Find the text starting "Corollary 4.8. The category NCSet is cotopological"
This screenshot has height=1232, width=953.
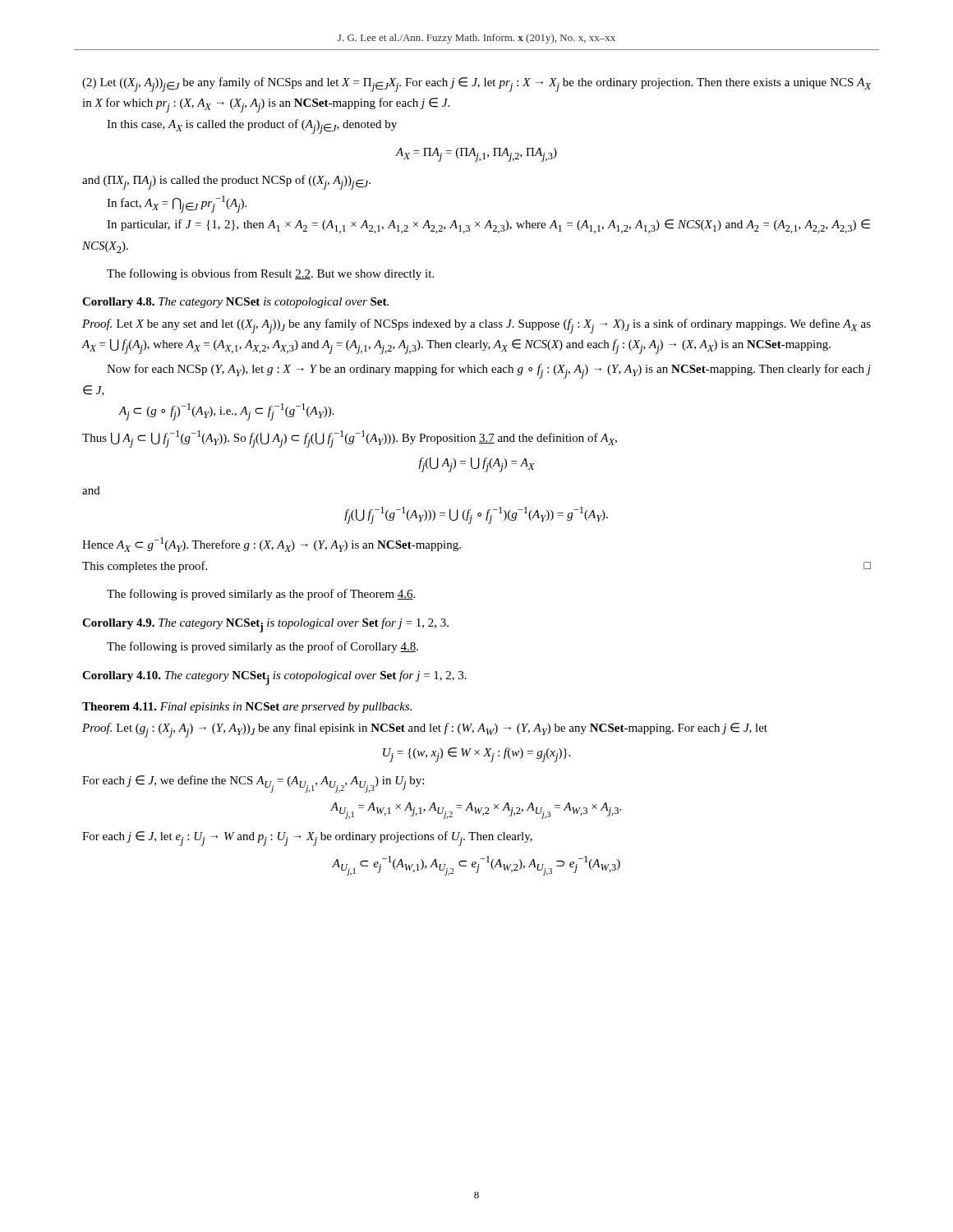pos(236,301)
